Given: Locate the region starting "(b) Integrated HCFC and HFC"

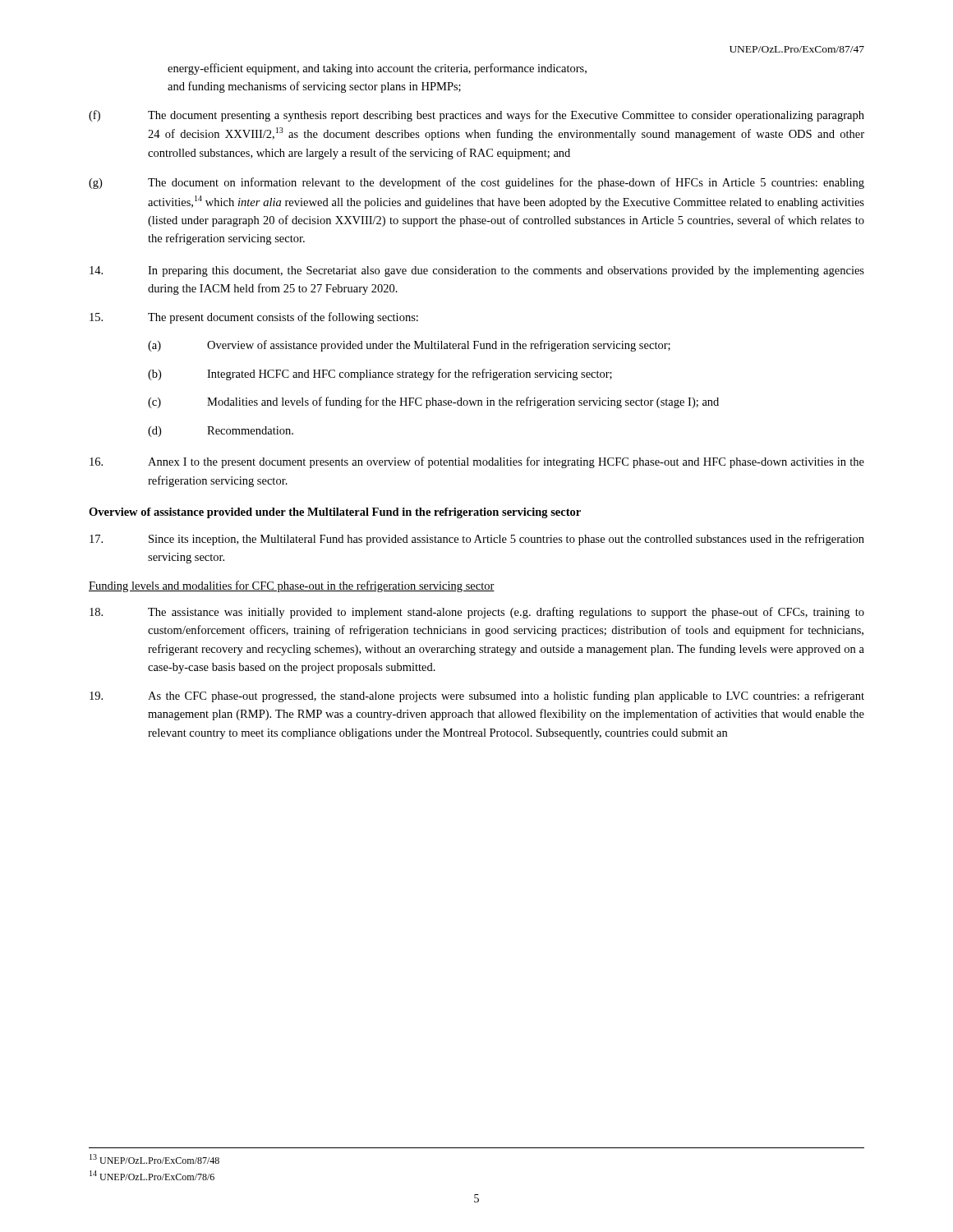Looking at the screenshot, I should pos(506,374).
